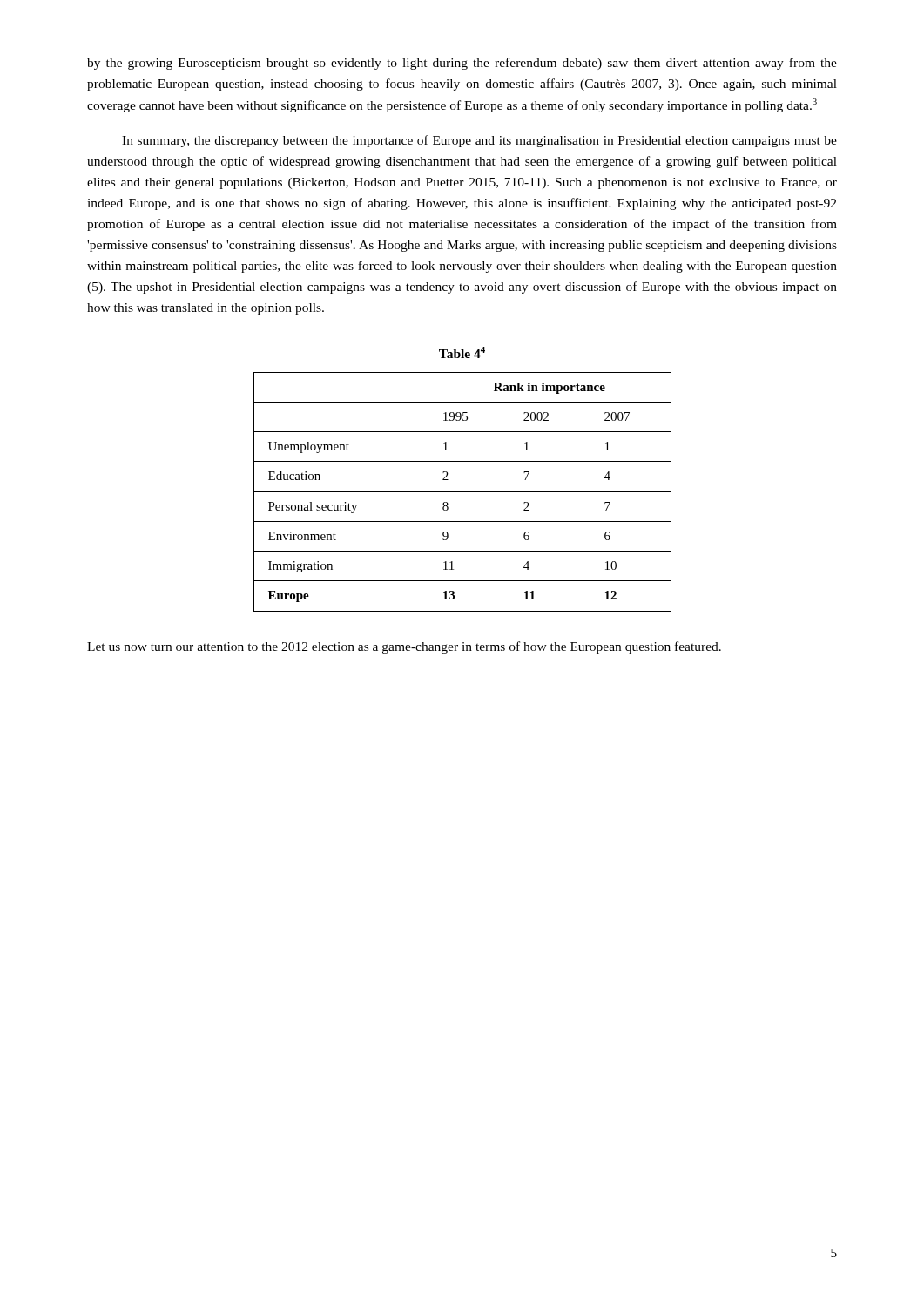Click on the text block starting "by the growing Euroscepticism brought so"

tap(462, 185)
